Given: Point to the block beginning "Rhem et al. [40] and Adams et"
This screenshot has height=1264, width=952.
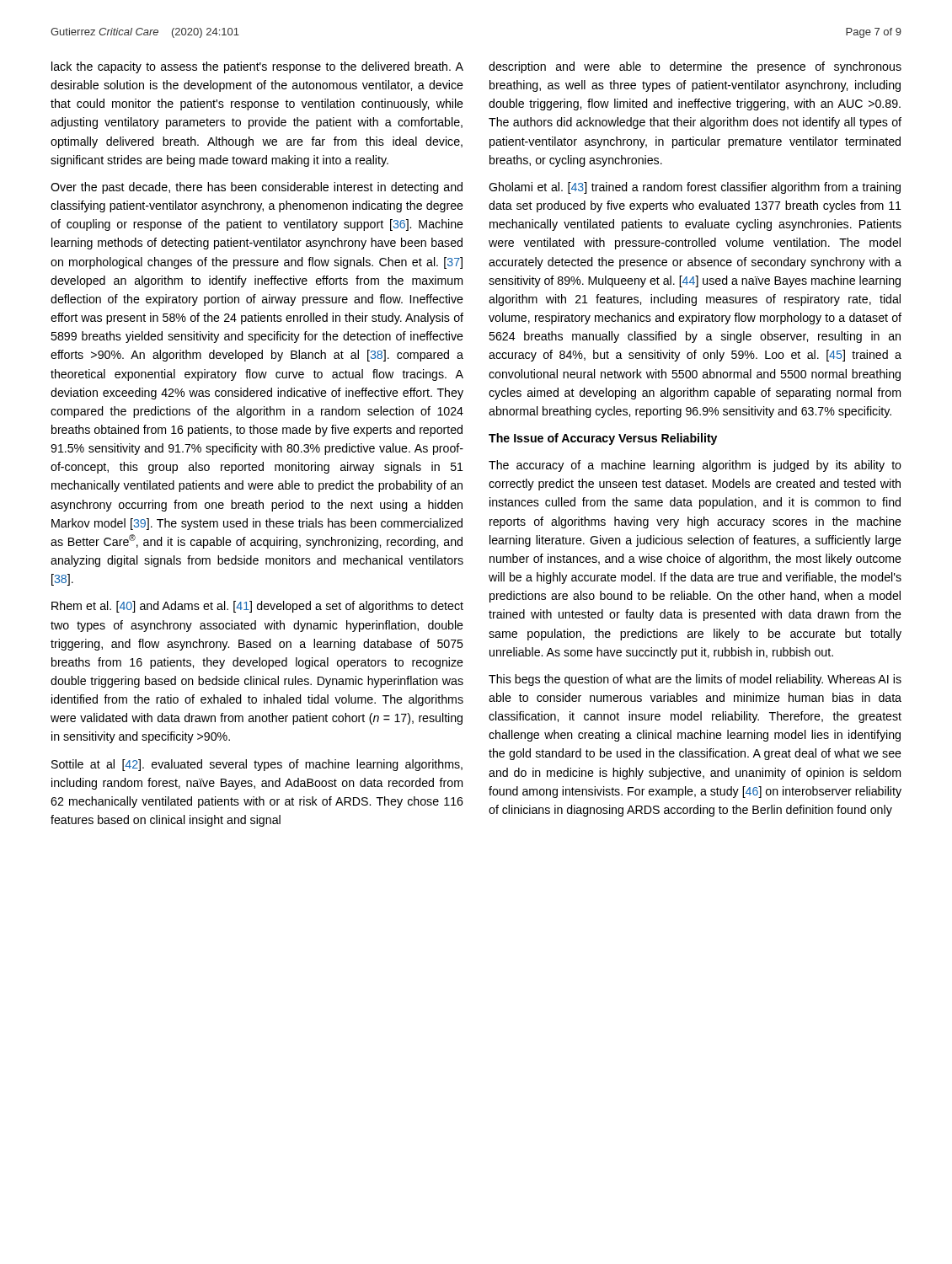Looking at the screenshot, I should (257, 672).
